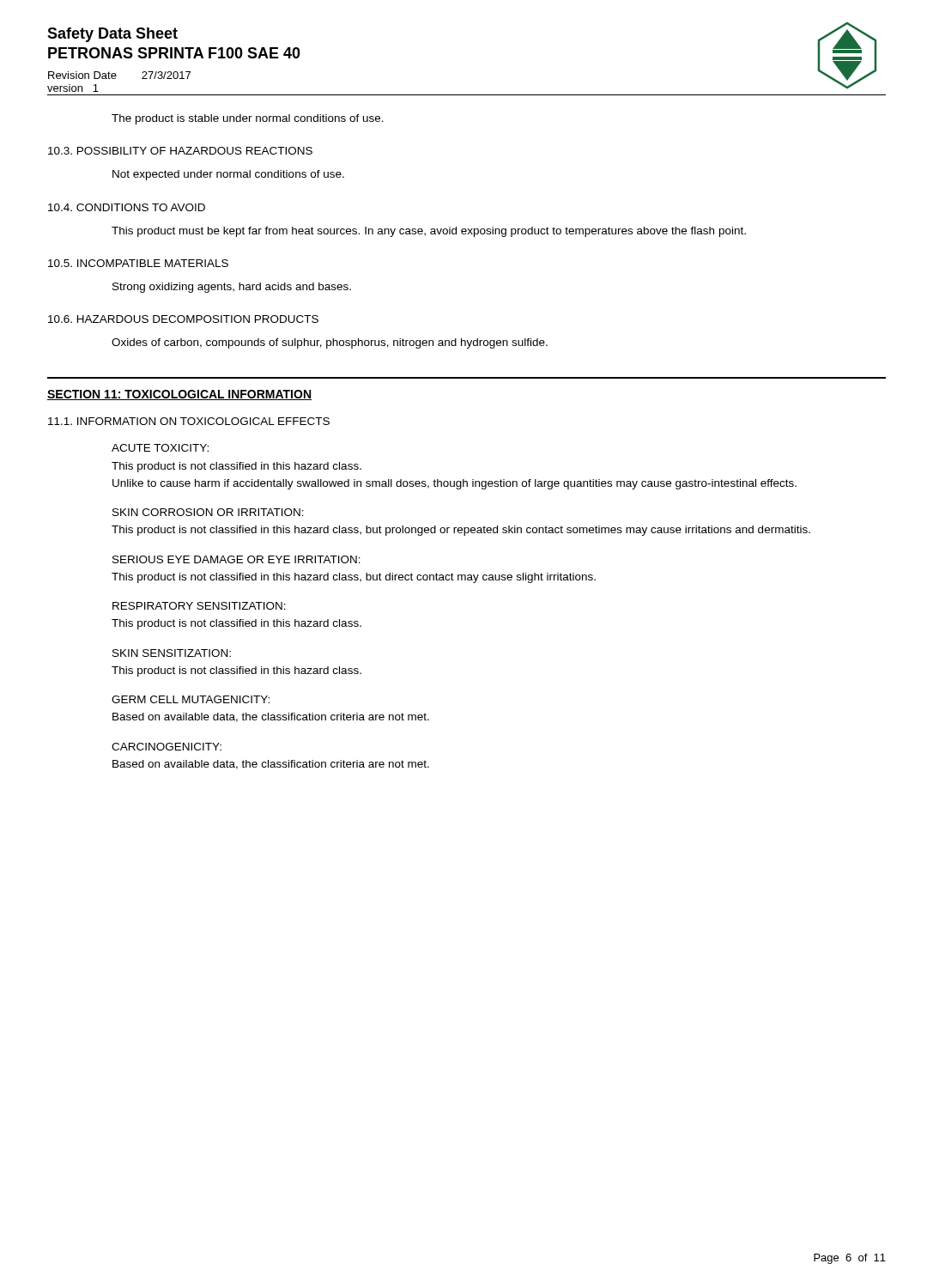933x1288 pixels.
Task: Where is the passage that starts "This product must be kept far"?
Action: (x=429, y=230)
